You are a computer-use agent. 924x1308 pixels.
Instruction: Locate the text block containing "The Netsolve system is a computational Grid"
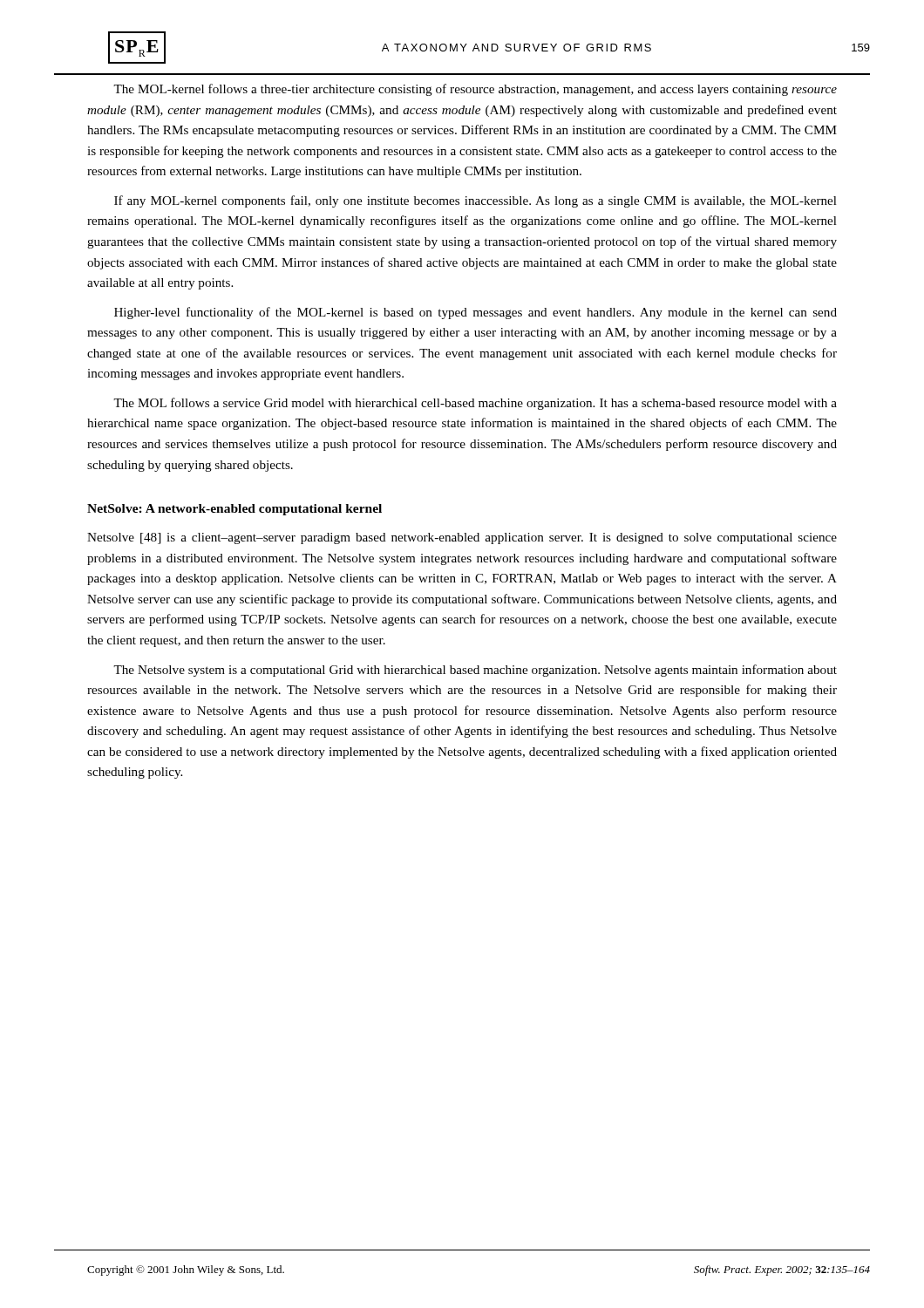point(462,720)
